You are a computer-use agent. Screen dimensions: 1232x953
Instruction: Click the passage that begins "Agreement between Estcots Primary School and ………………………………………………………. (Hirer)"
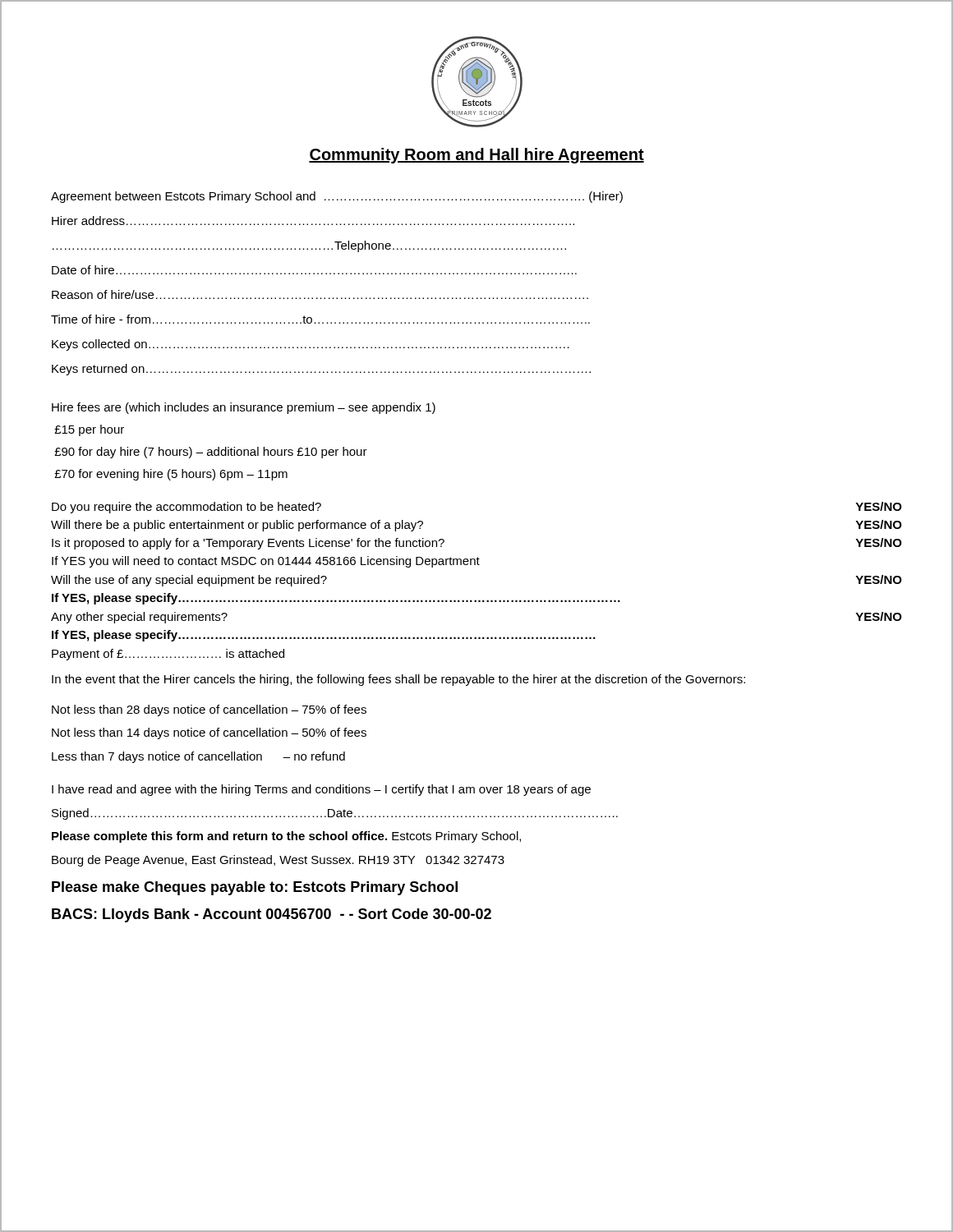337,282
